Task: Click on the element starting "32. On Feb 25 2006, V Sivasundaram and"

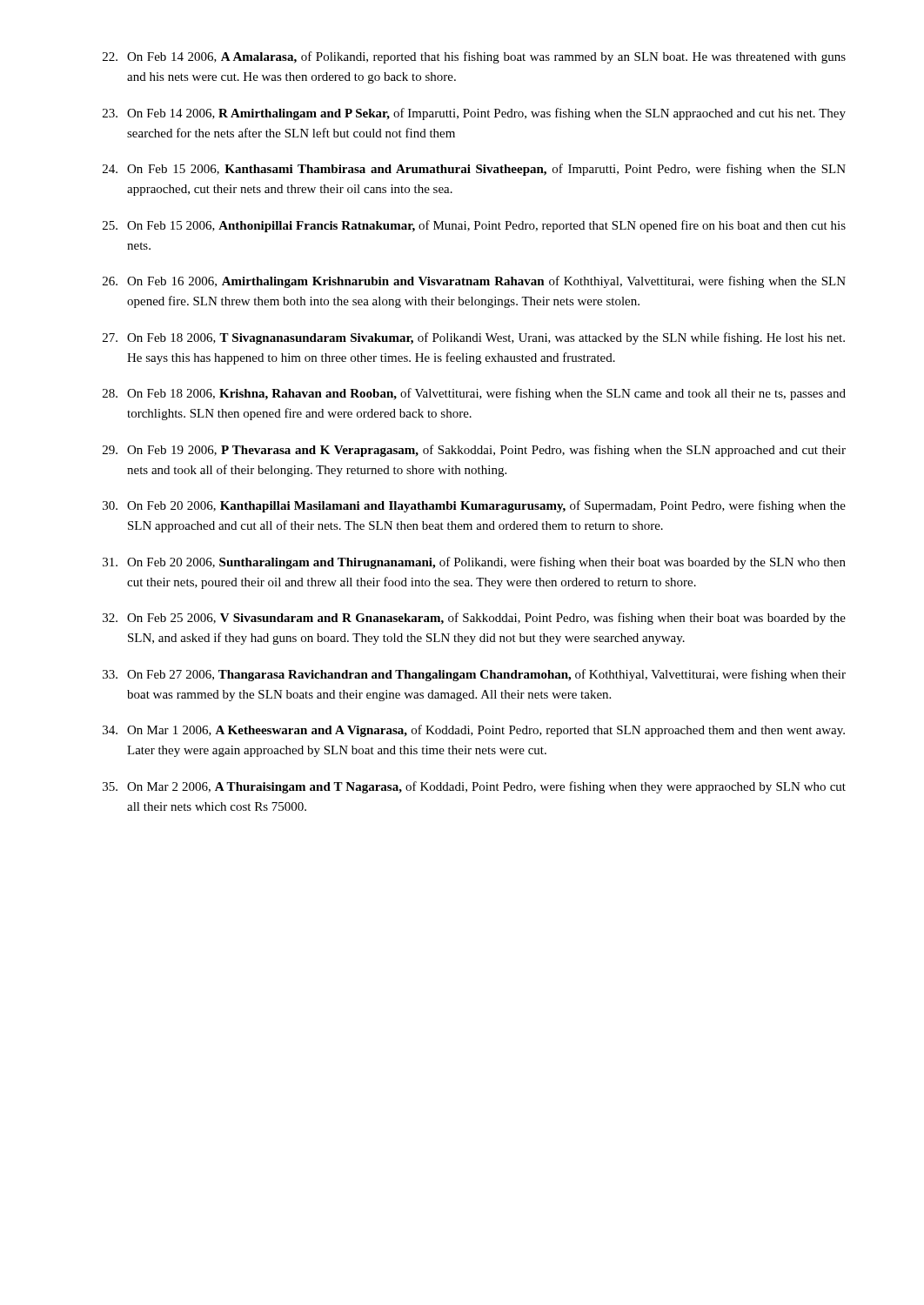Action: click(462, 628)
